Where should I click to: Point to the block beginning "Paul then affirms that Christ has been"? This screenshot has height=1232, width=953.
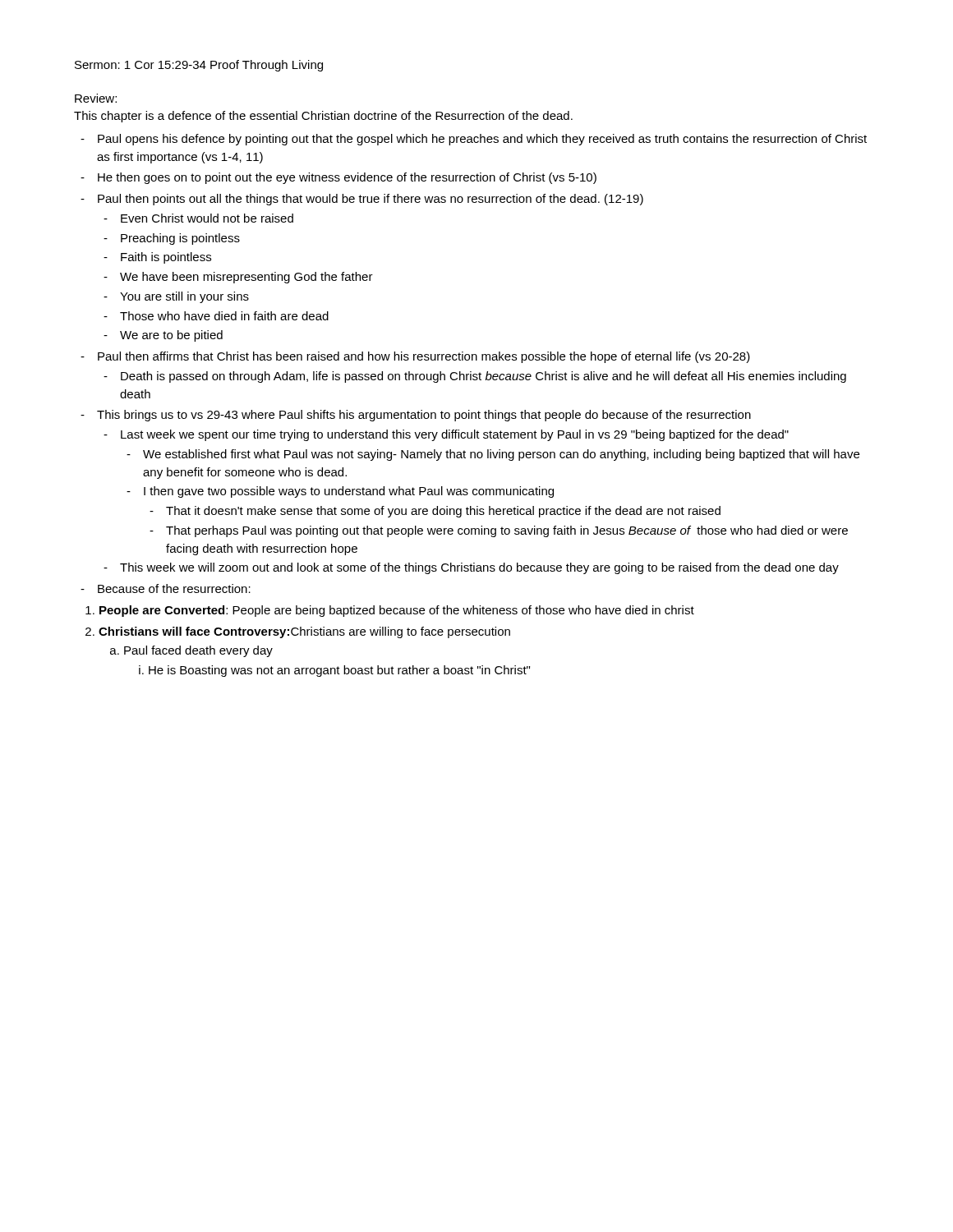pos(488,376)
